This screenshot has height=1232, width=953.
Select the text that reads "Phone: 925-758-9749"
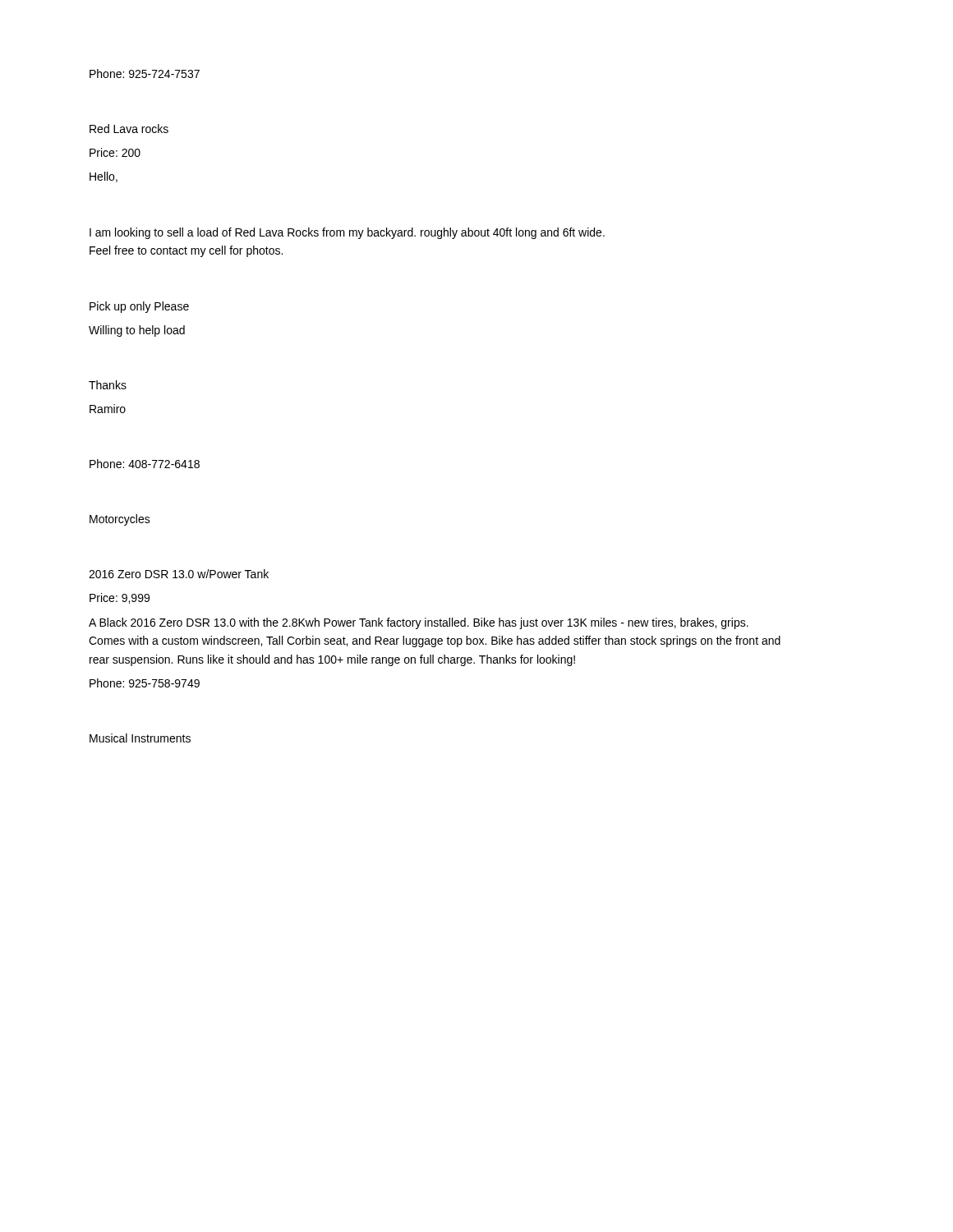[144, 683]
